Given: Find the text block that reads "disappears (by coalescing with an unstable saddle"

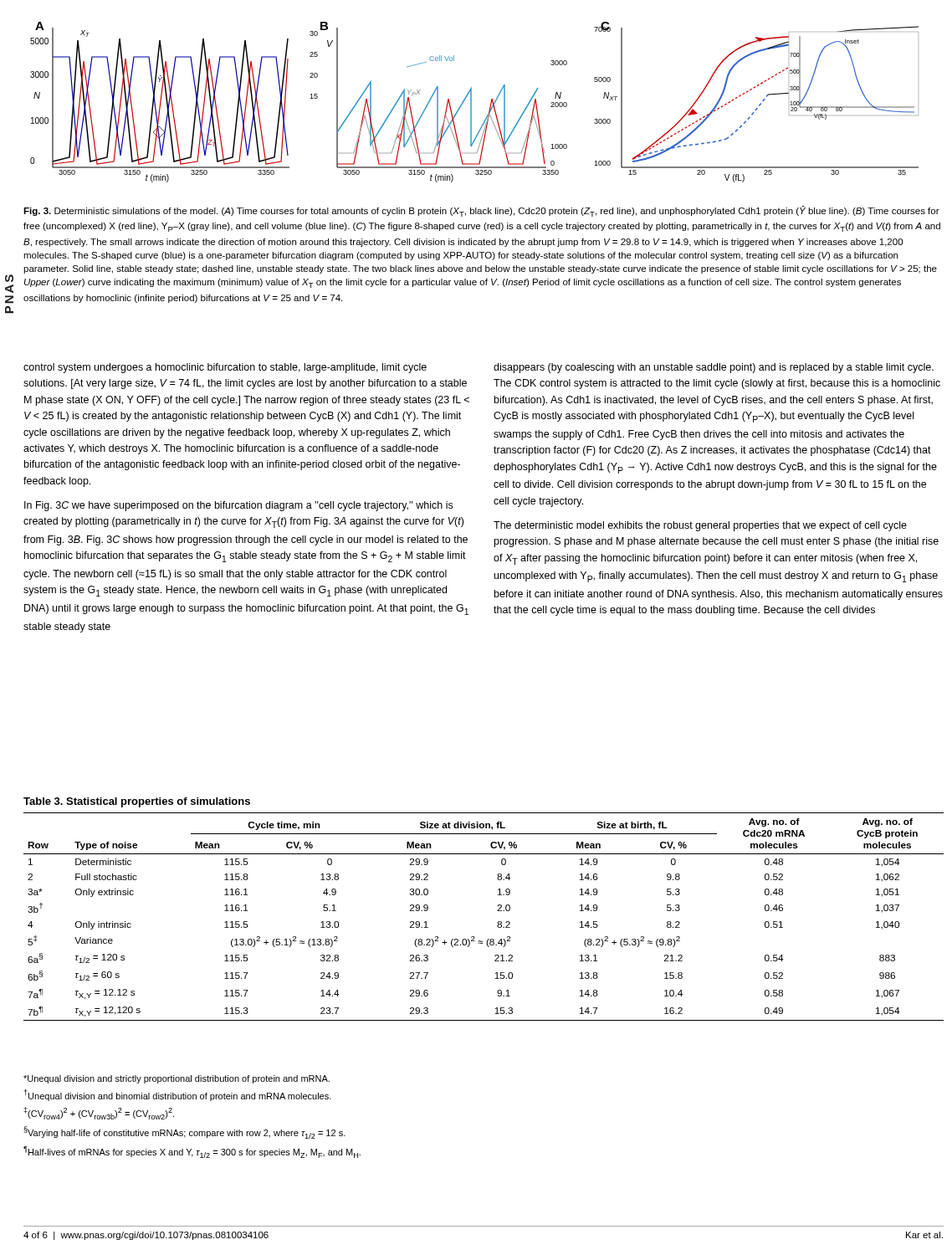Looking at the screenshot, I should point(719,489).
